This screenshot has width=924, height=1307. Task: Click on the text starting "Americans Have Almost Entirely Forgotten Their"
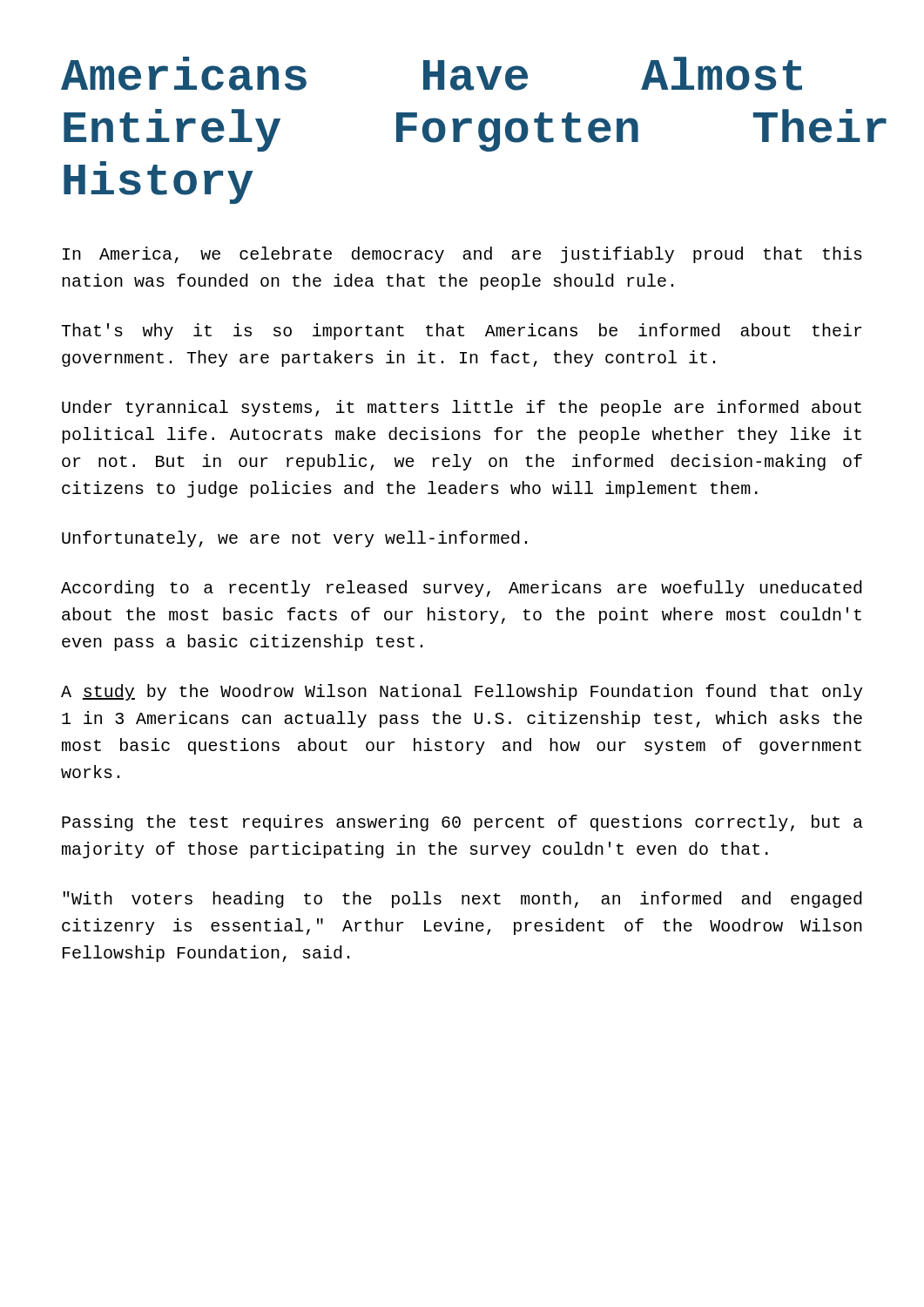[462, 130]
